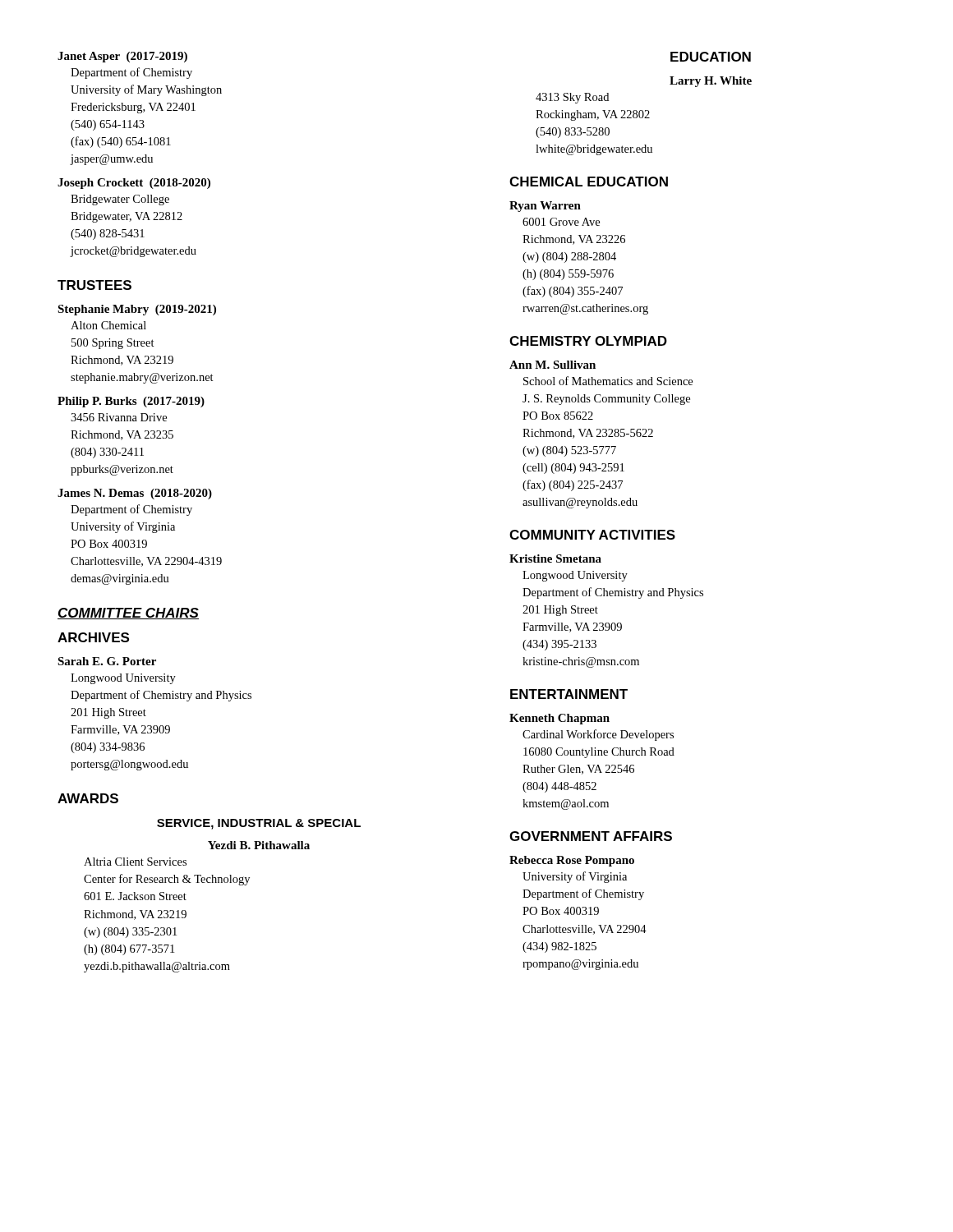The image size is (953, 1232).
Task: Select the text starting "GOVERNMENT AFFAIRS"
Action: tap(591, 837)
